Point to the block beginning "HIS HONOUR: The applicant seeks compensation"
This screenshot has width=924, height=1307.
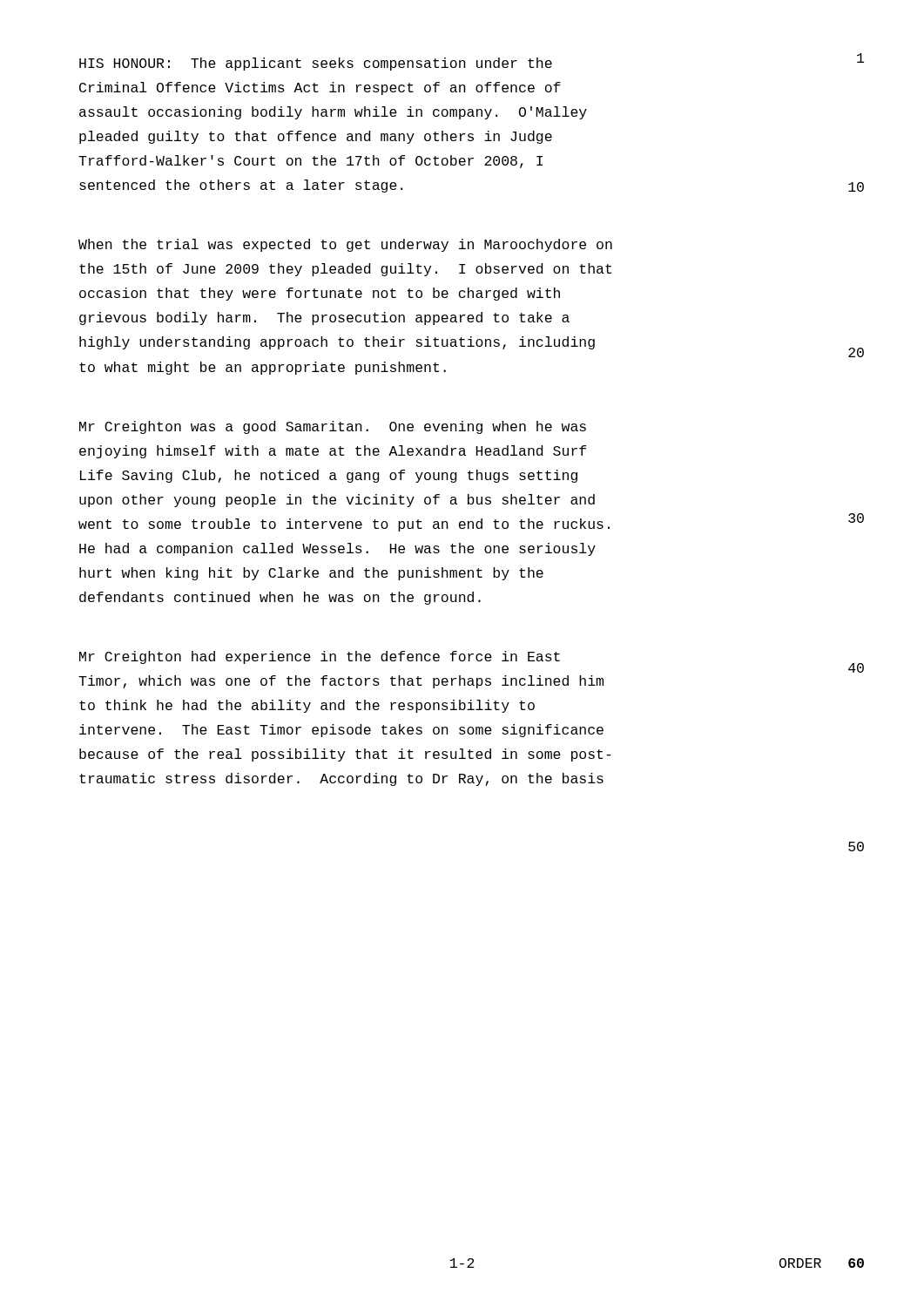pos(333,125)
